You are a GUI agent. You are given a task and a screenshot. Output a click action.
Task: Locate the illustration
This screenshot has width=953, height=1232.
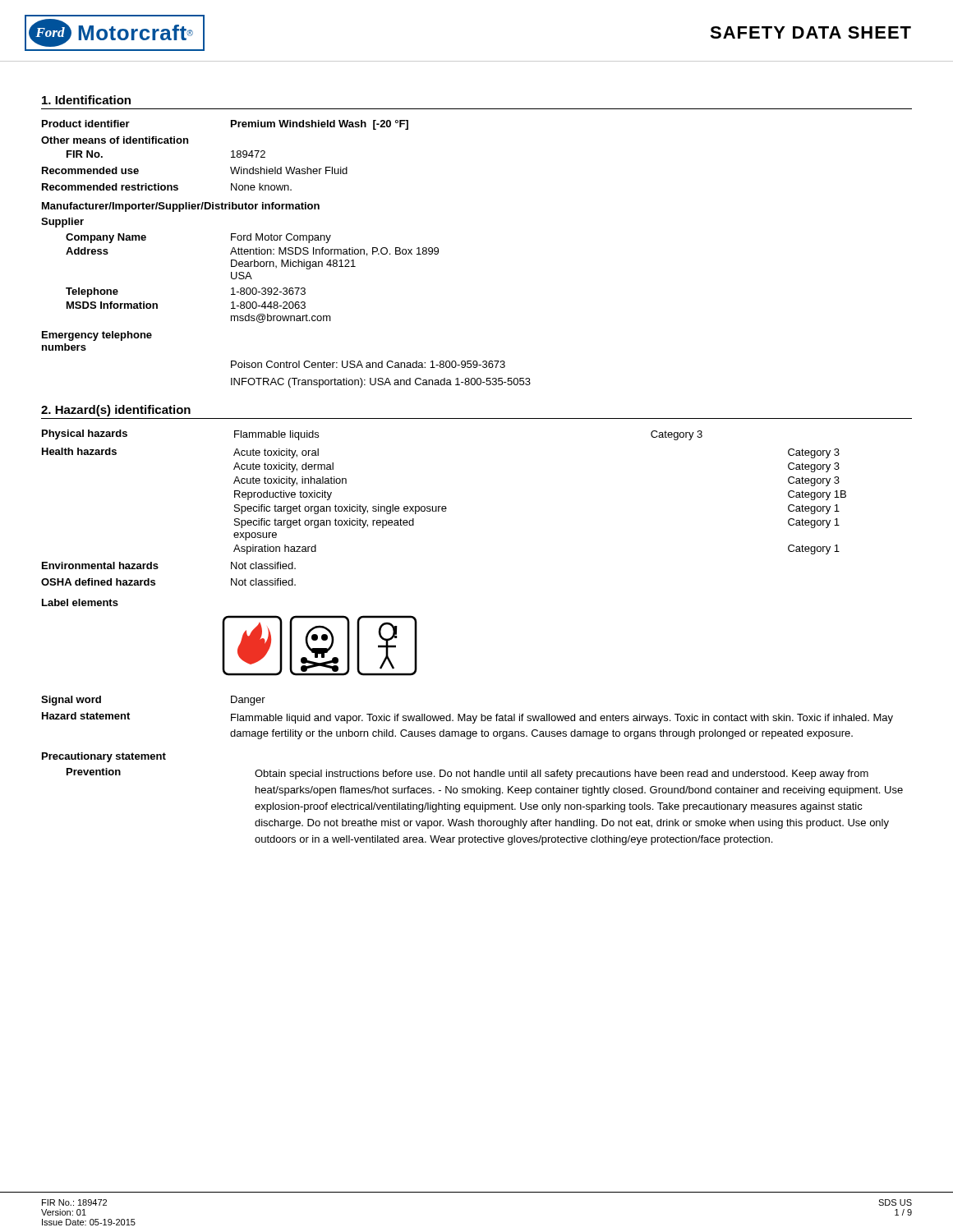[x=567, y=649]
